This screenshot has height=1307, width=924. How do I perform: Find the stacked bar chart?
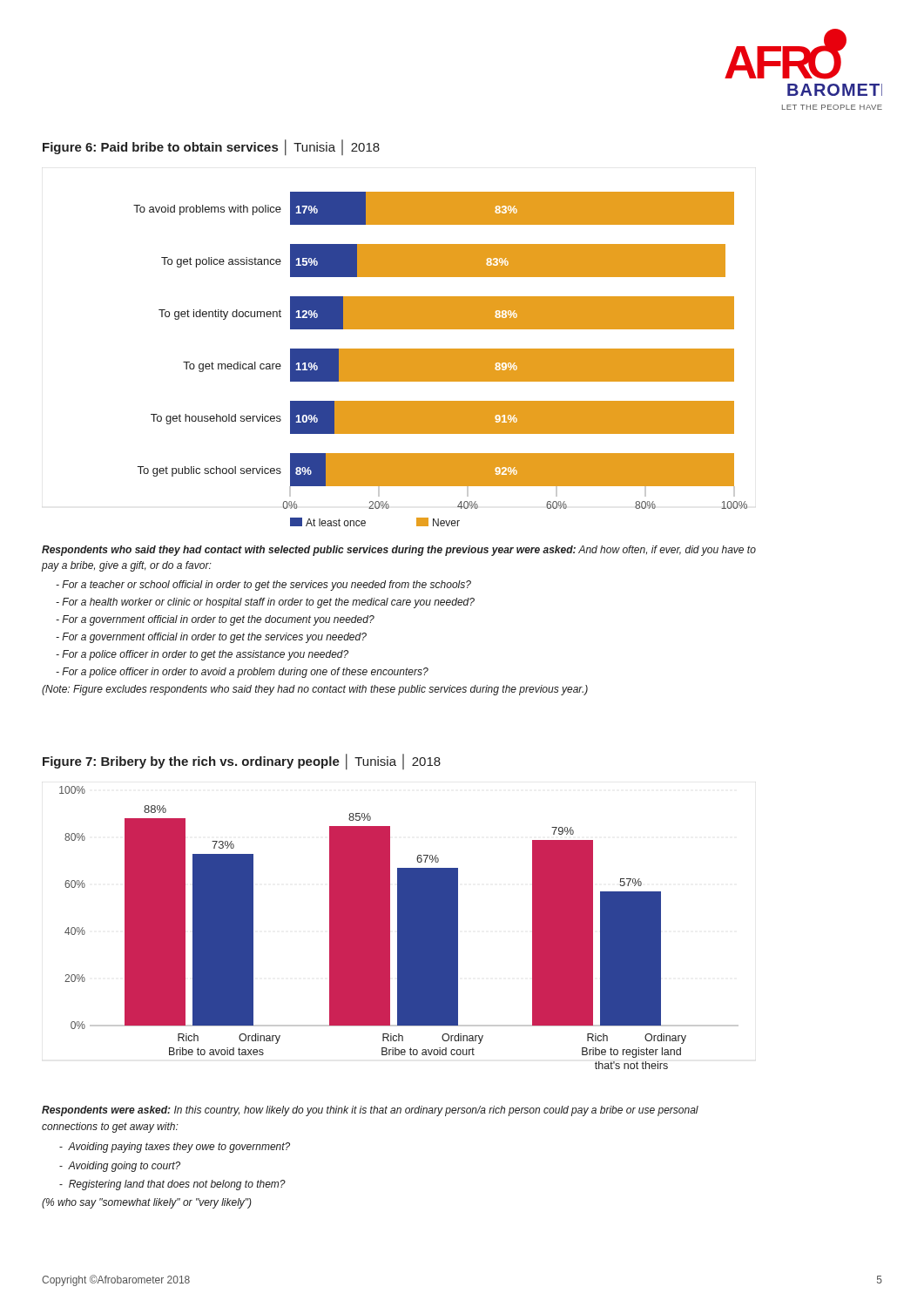click(x=399, y=349)
